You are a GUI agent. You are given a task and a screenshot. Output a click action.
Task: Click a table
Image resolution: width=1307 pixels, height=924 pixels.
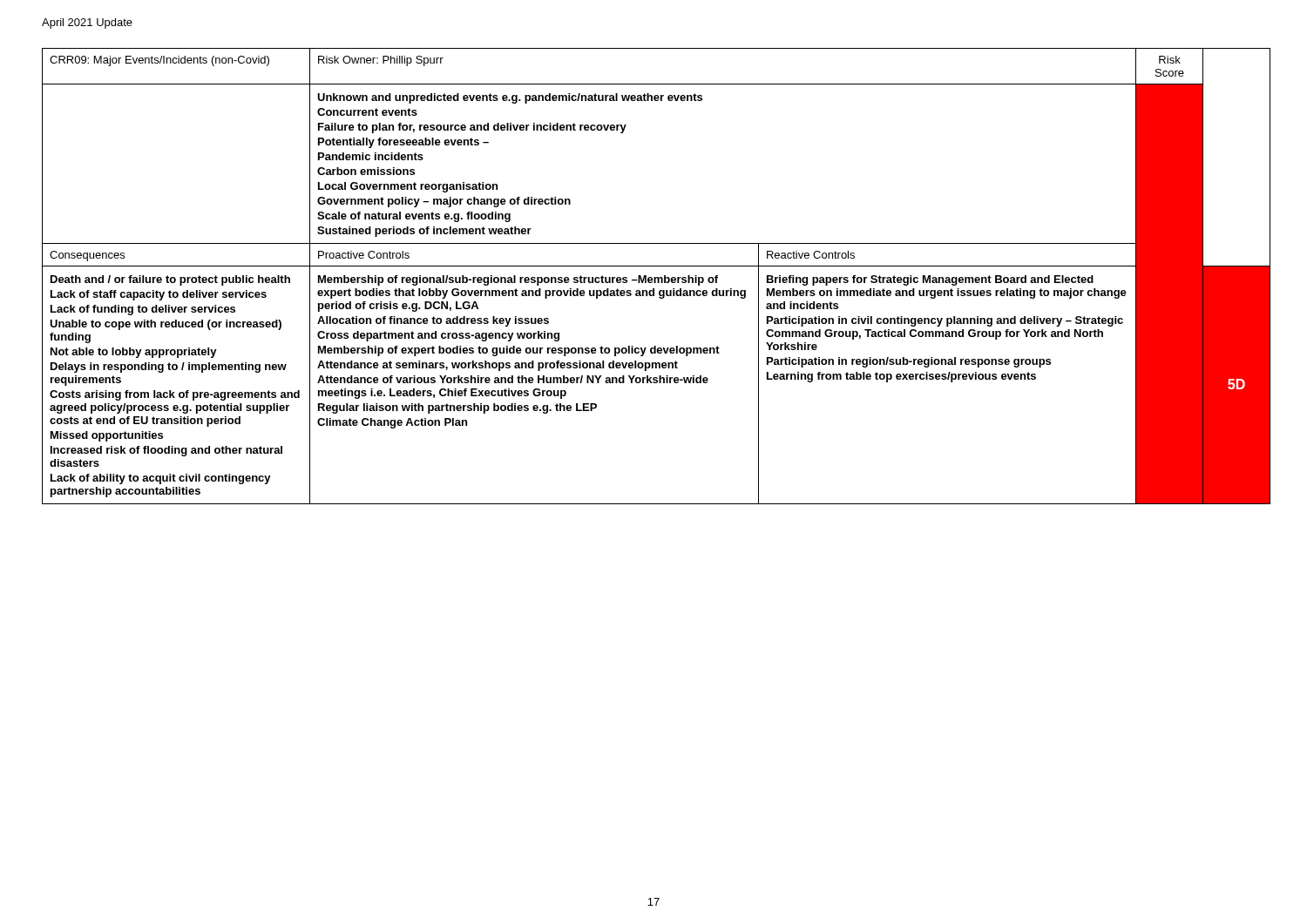(656, 276)
